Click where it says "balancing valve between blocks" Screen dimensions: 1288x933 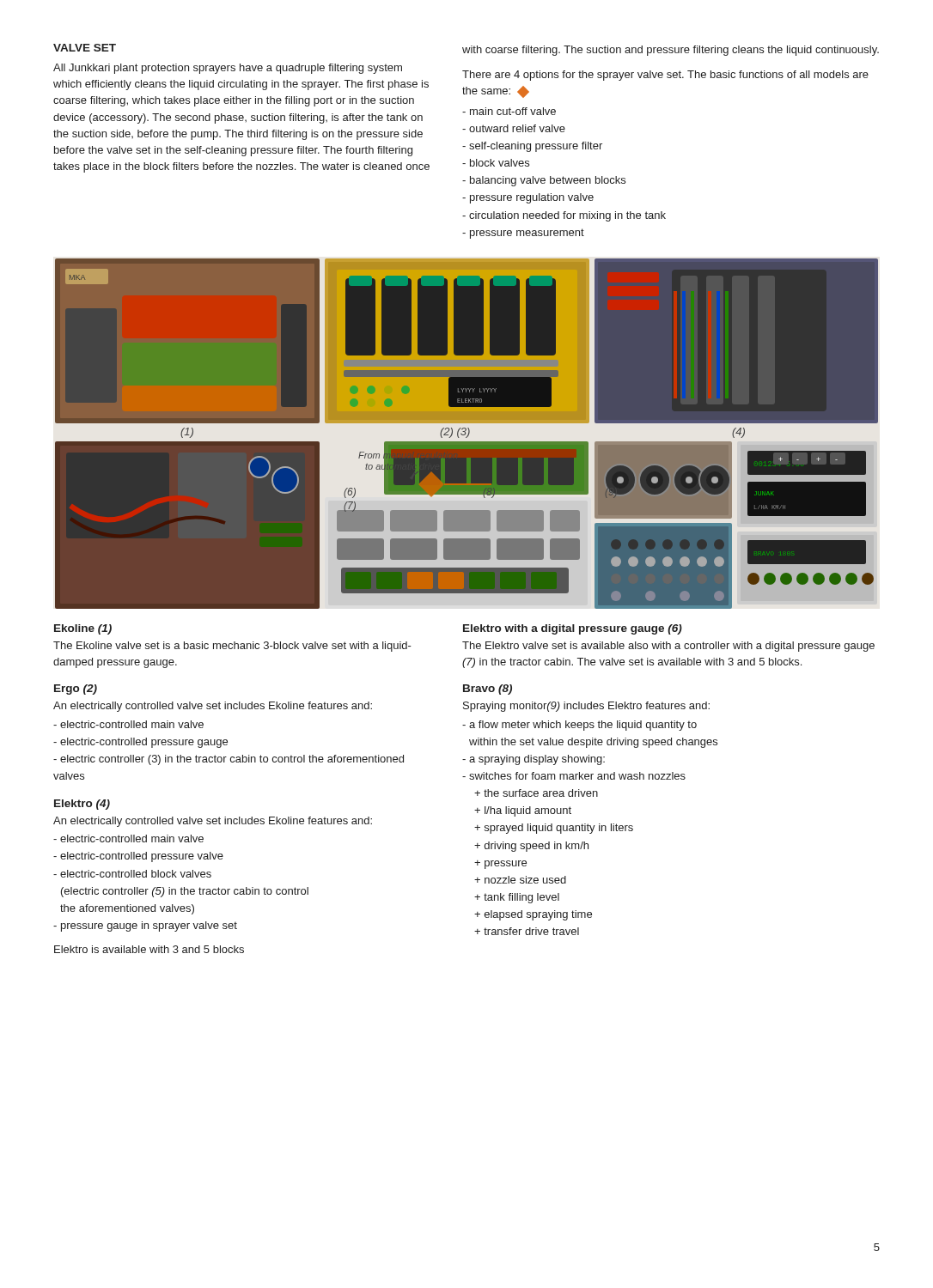pos(544,180)
